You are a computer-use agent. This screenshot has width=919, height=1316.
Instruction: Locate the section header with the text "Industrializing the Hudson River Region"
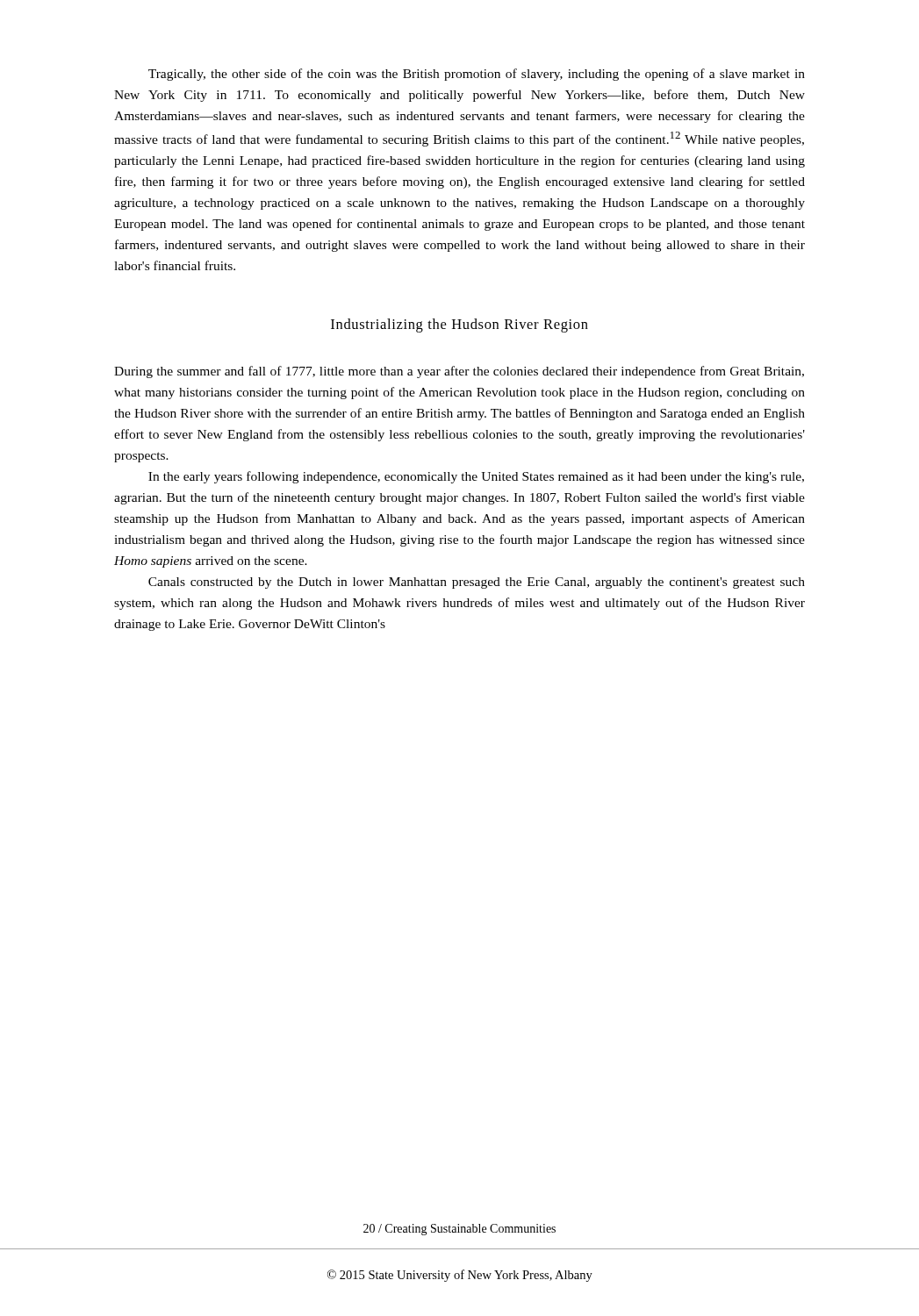pyautogui.click(x=460, y=325)
